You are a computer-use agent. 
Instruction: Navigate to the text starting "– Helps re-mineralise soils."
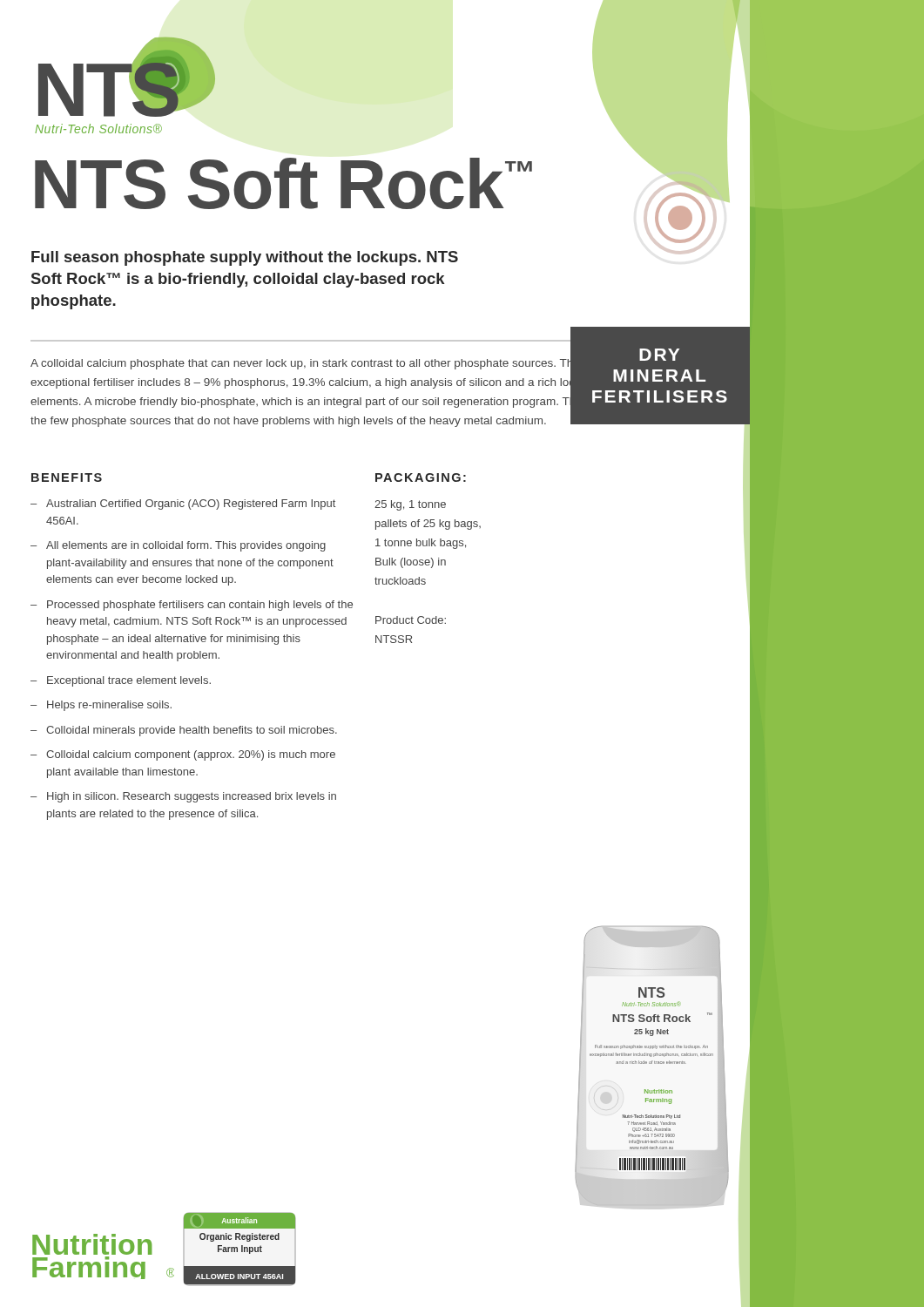[102, 705]
